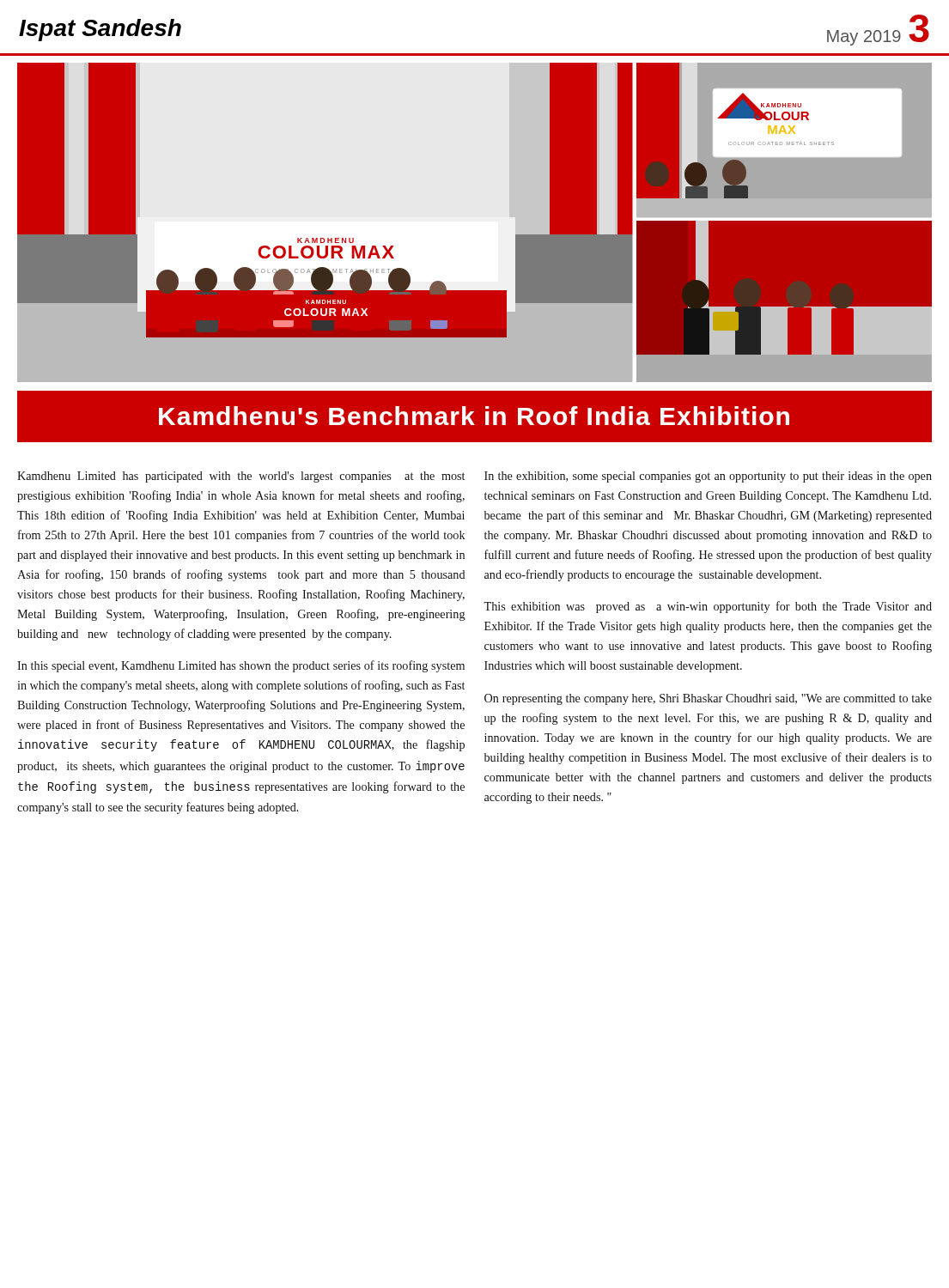
Task: Select the photo
Action: 474,222
